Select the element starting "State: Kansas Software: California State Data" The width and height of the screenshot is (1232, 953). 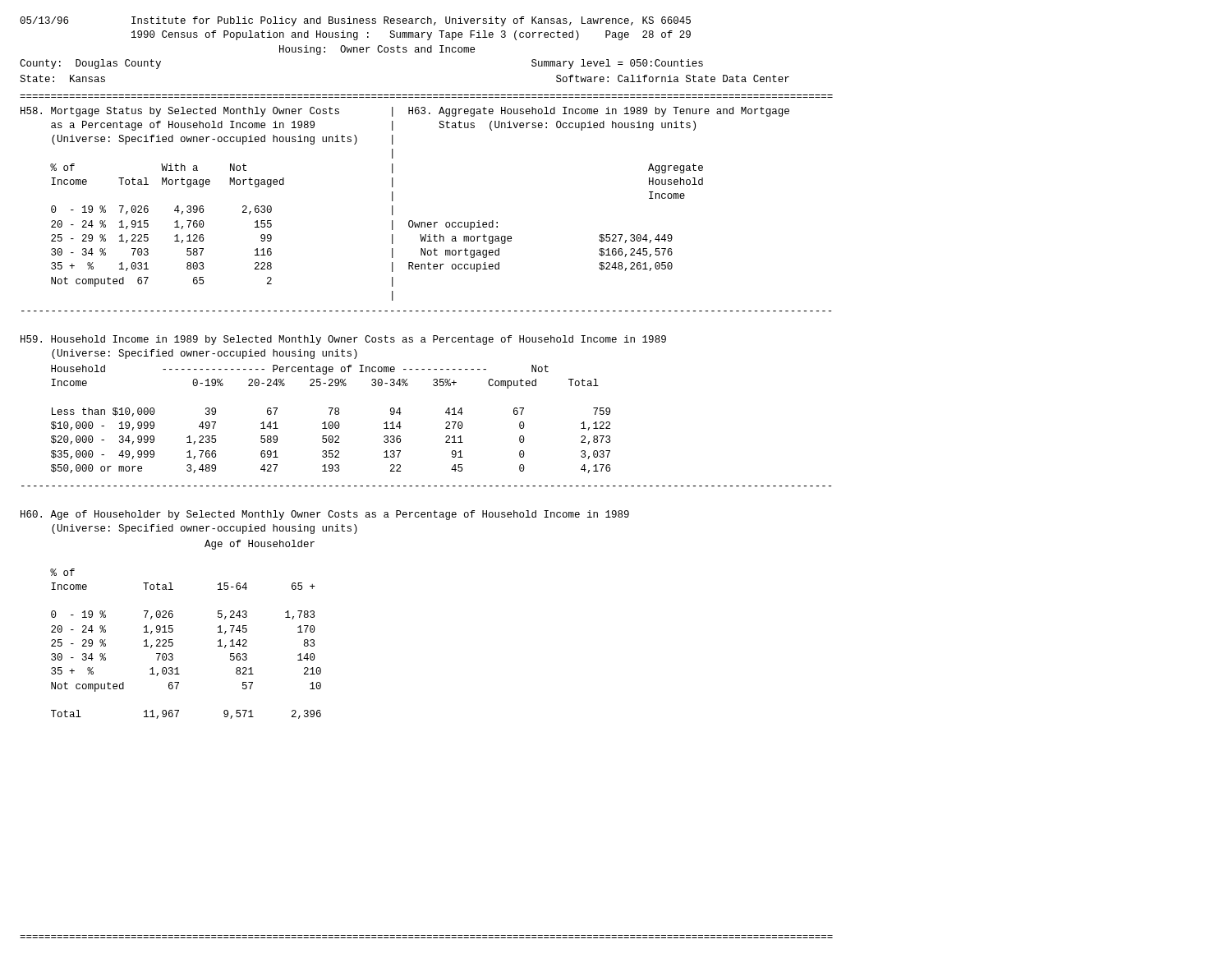pos(616,80)
